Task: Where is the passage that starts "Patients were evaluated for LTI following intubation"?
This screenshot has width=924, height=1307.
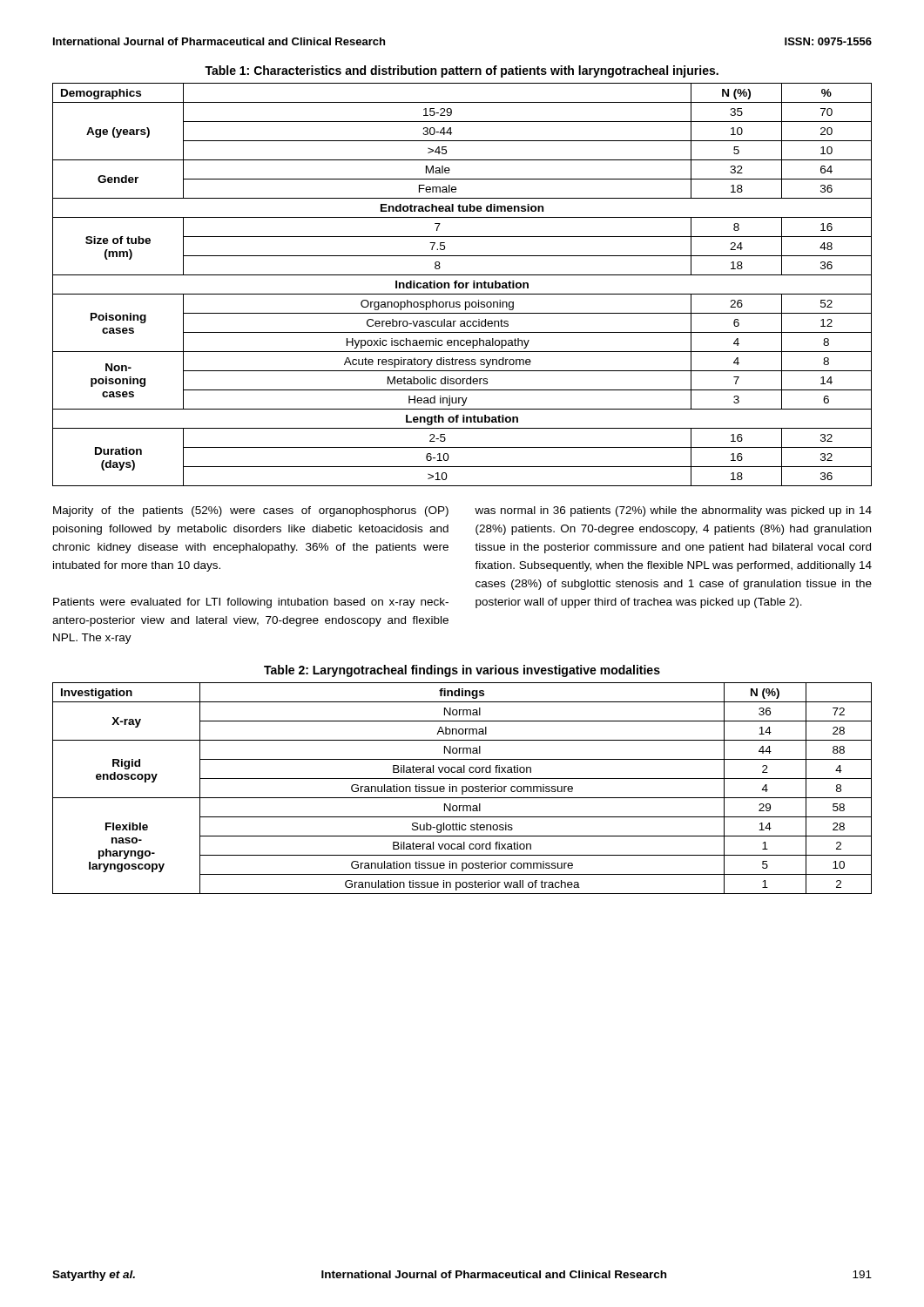Action: coord(251,620)
